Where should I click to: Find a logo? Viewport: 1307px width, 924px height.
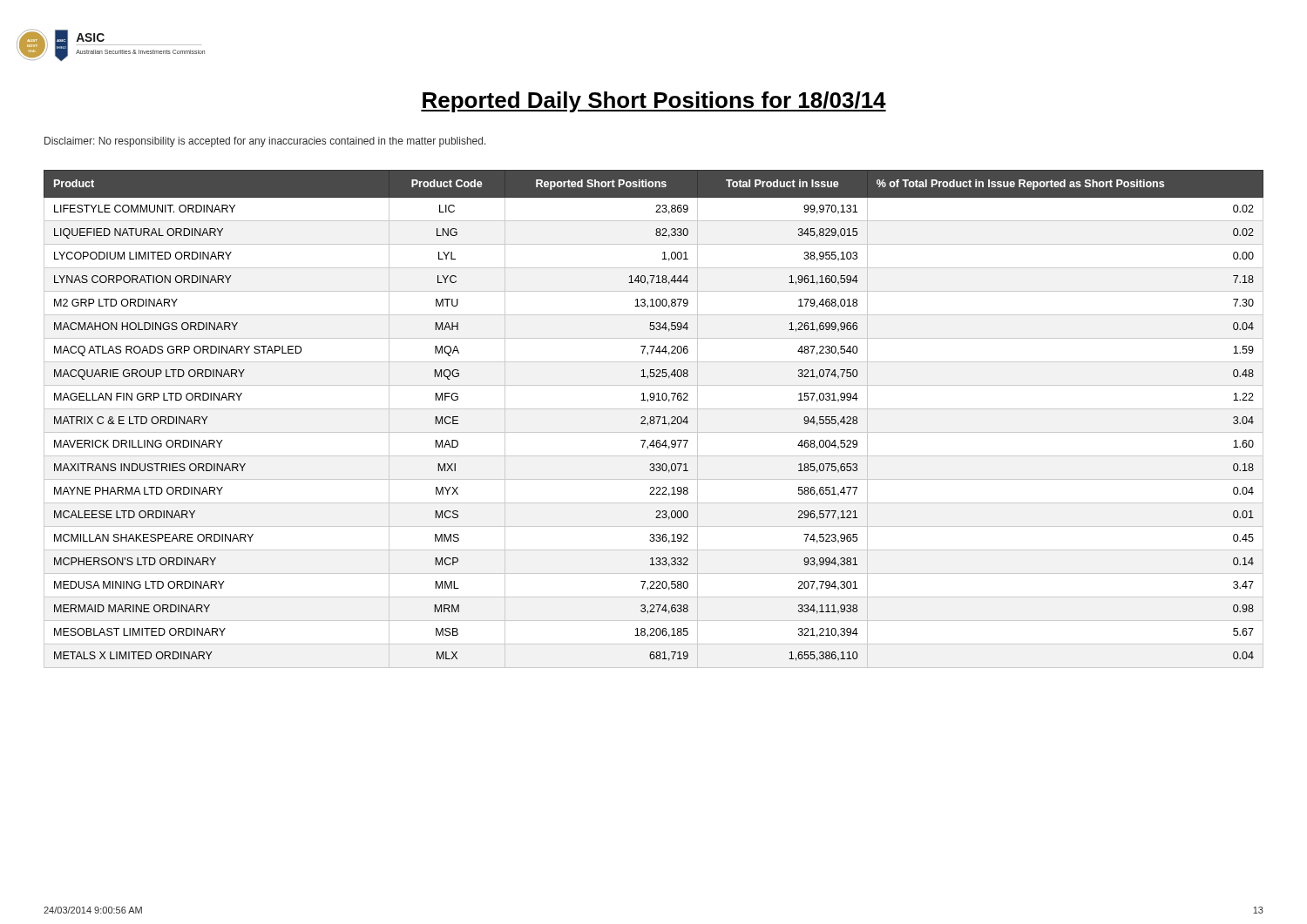click(112, 46)
